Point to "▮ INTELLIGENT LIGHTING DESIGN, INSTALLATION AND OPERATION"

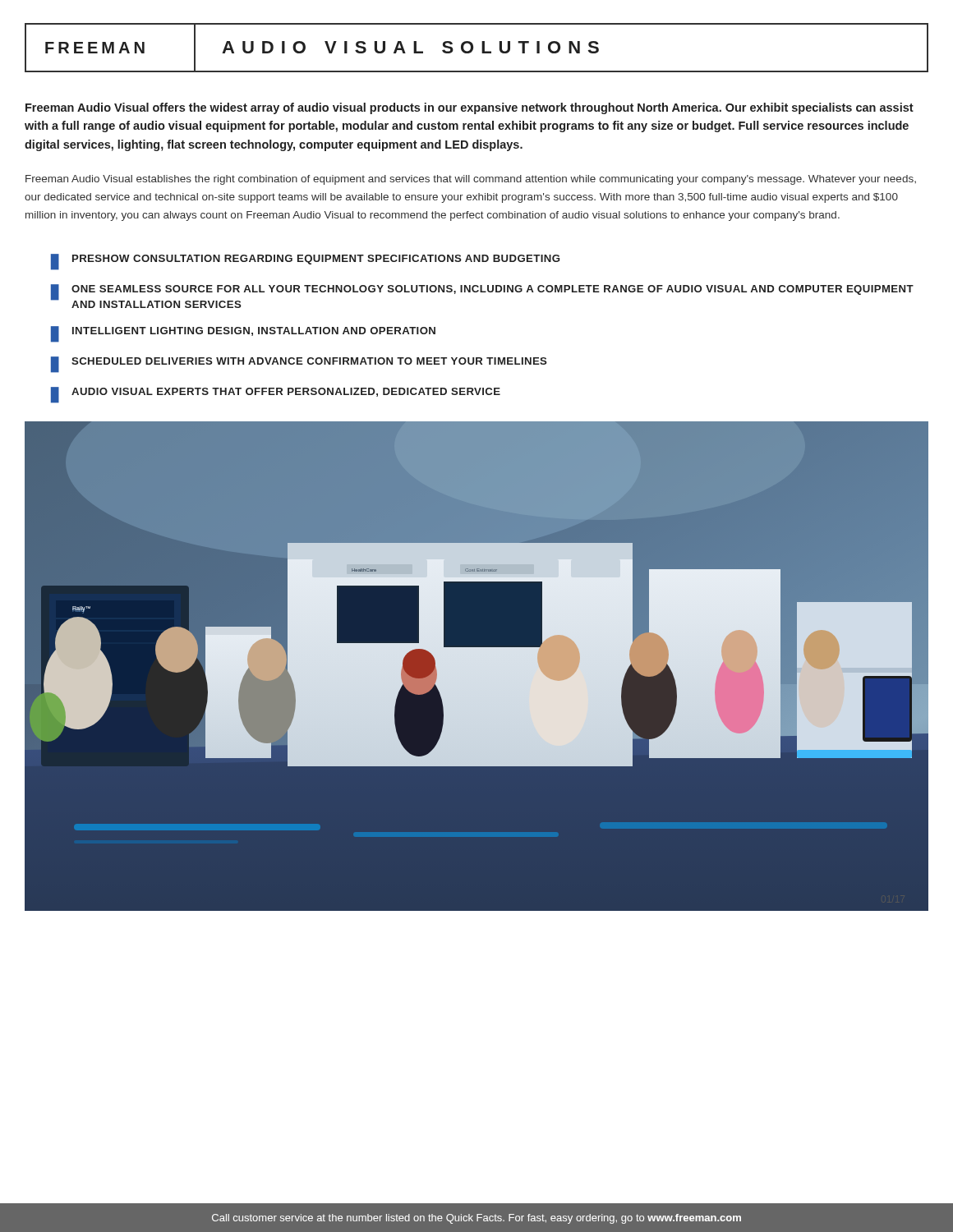click(243, 333)
